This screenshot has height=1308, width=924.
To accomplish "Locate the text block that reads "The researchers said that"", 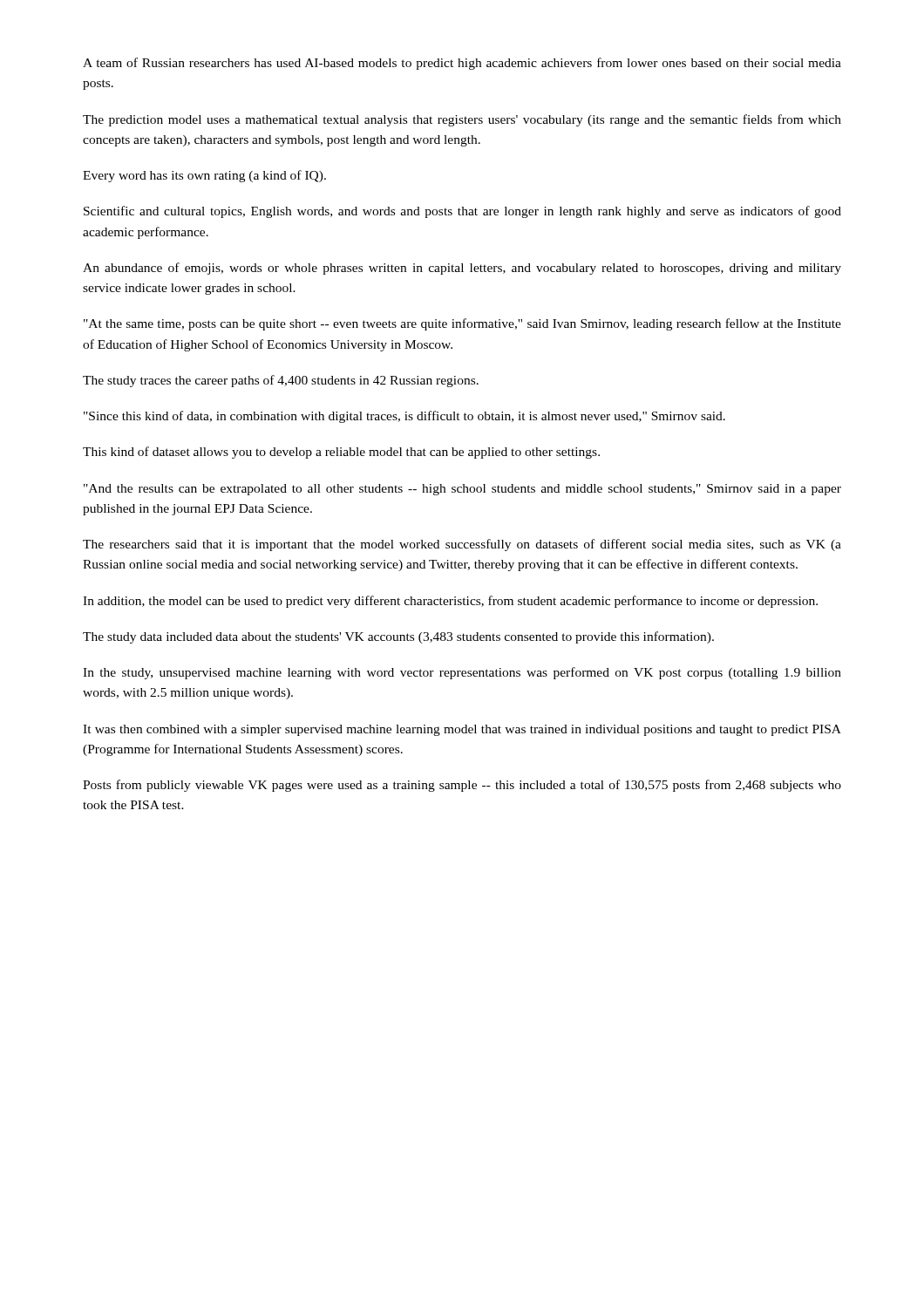I will tap(462, 554).
